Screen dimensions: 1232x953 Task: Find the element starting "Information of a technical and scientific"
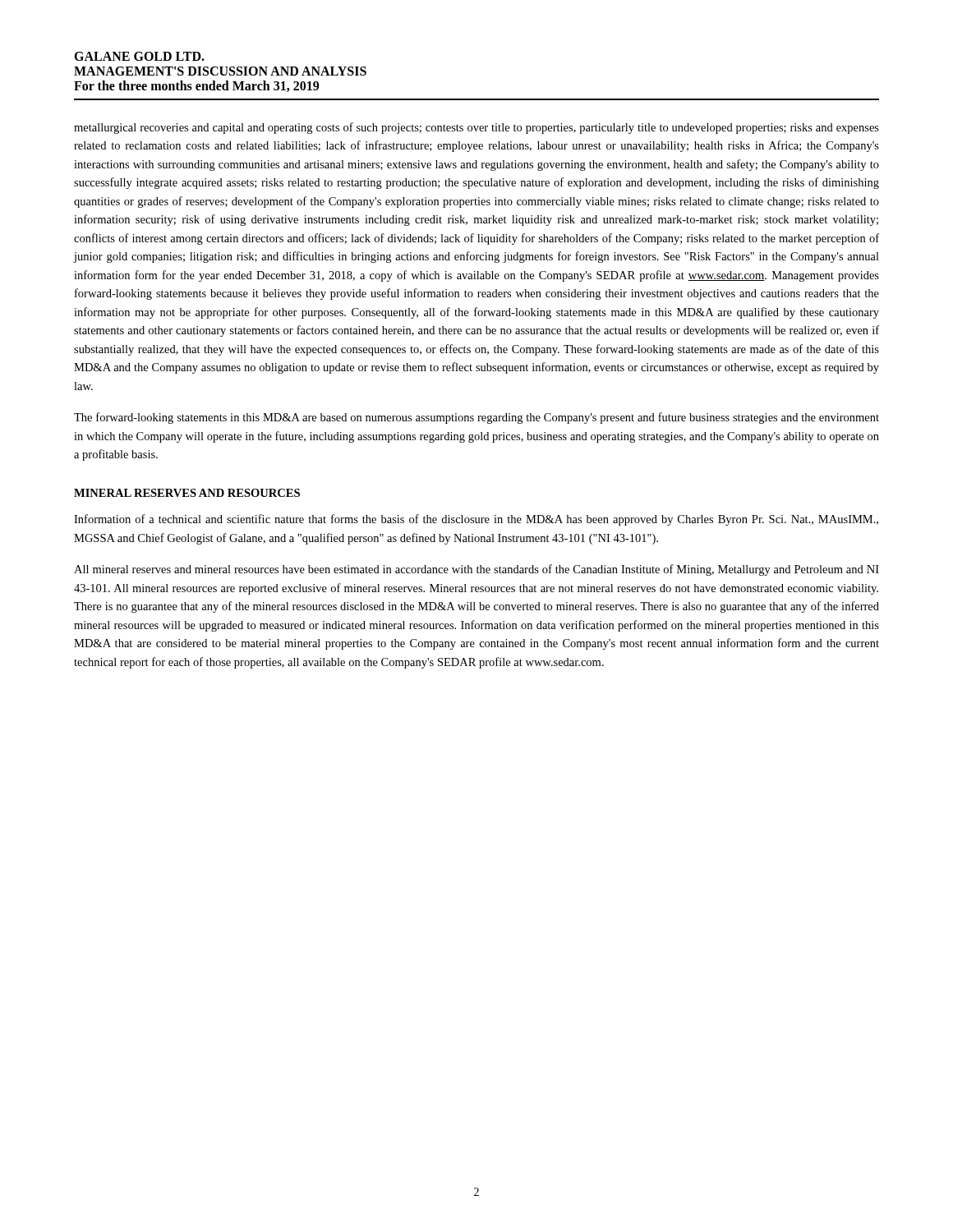click(476, 529)
